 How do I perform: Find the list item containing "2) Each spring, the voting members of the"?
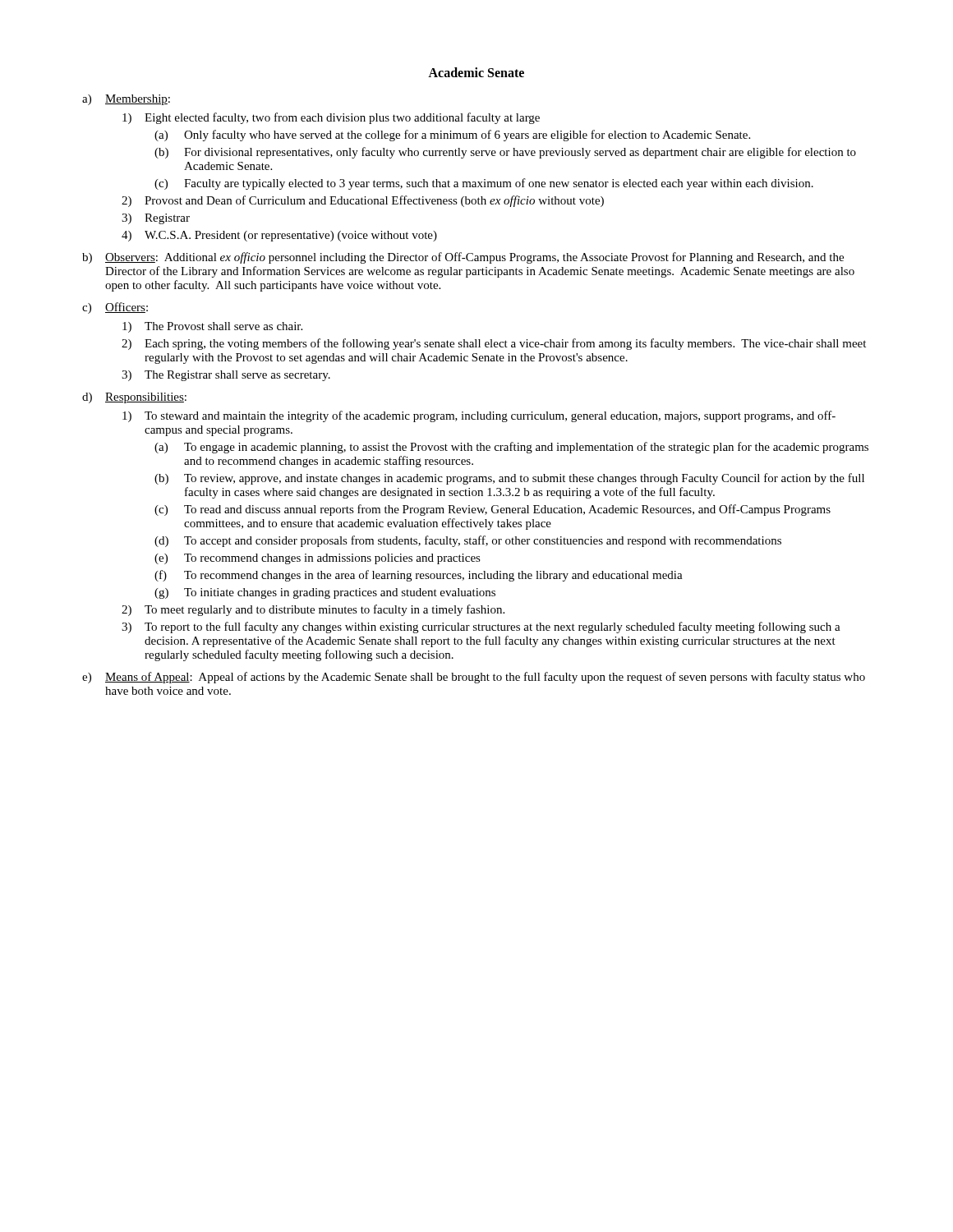[496, 351]
